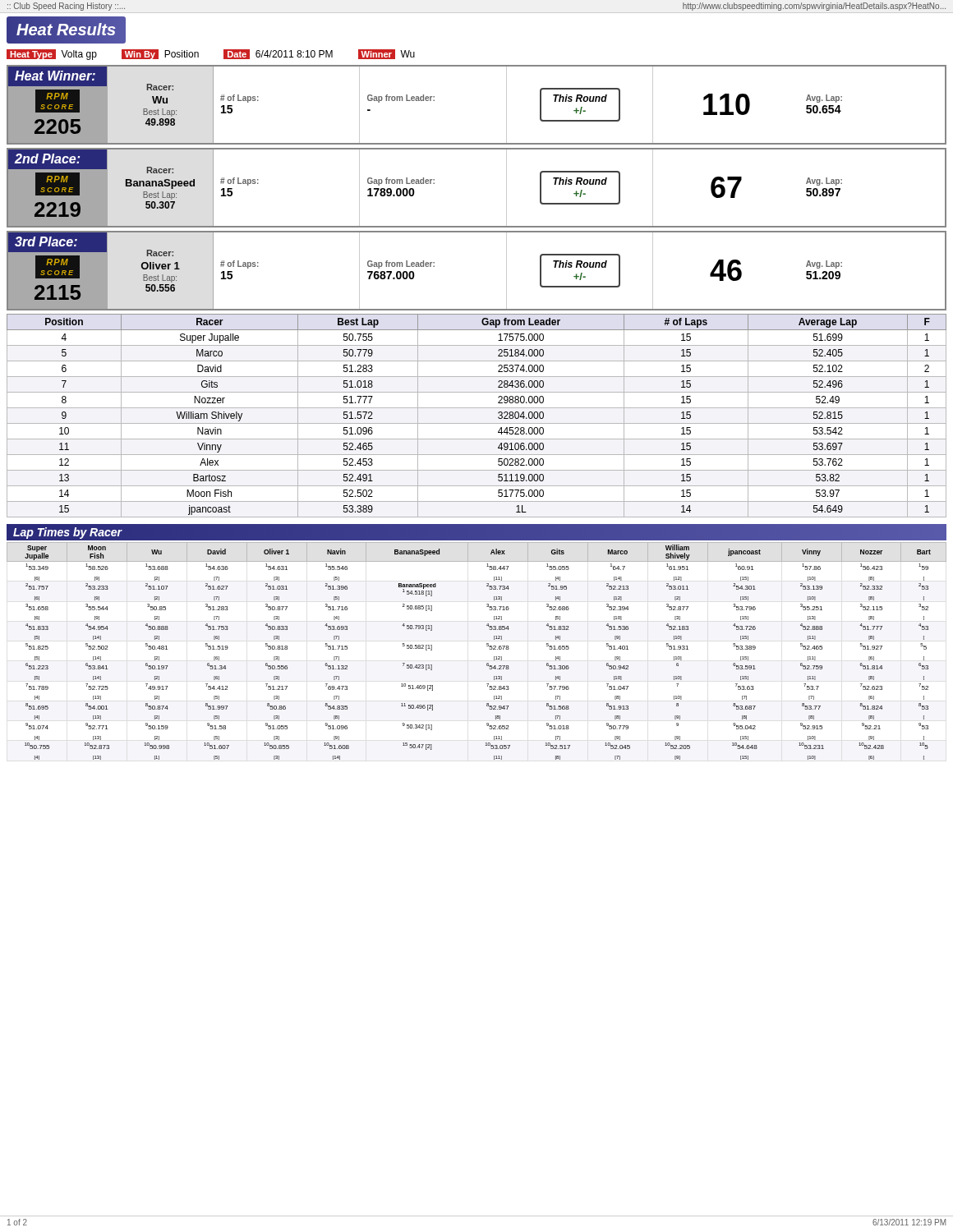Screen dimensions: 1232x953
Task: Point to the block starting "Heat Winner: RPMSCORE 2205 Racer:"
Action: (x=476, y=105)
